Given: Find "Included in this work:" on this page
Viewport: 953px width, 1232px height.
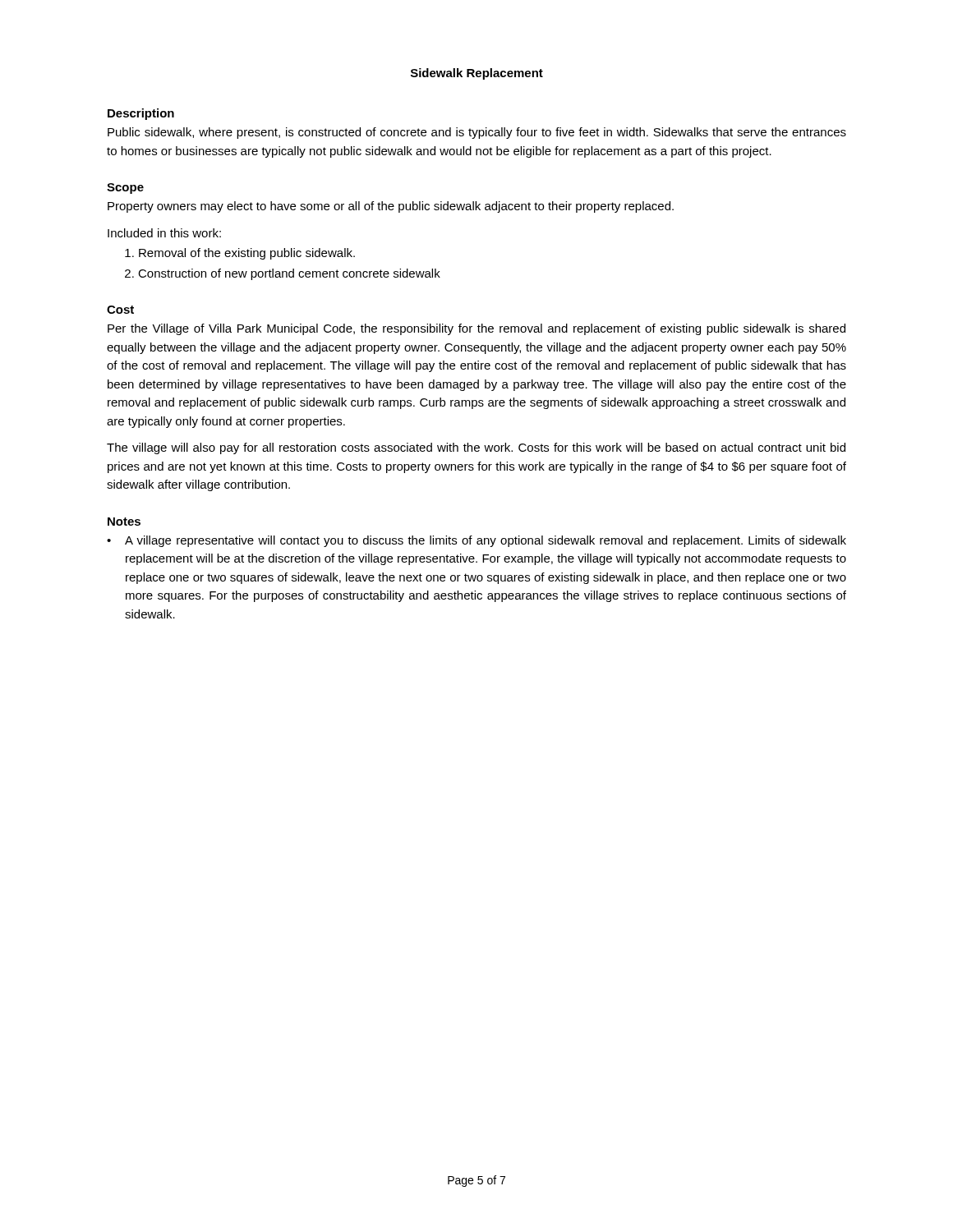Looking at the screenshot, I should point(164,232).
